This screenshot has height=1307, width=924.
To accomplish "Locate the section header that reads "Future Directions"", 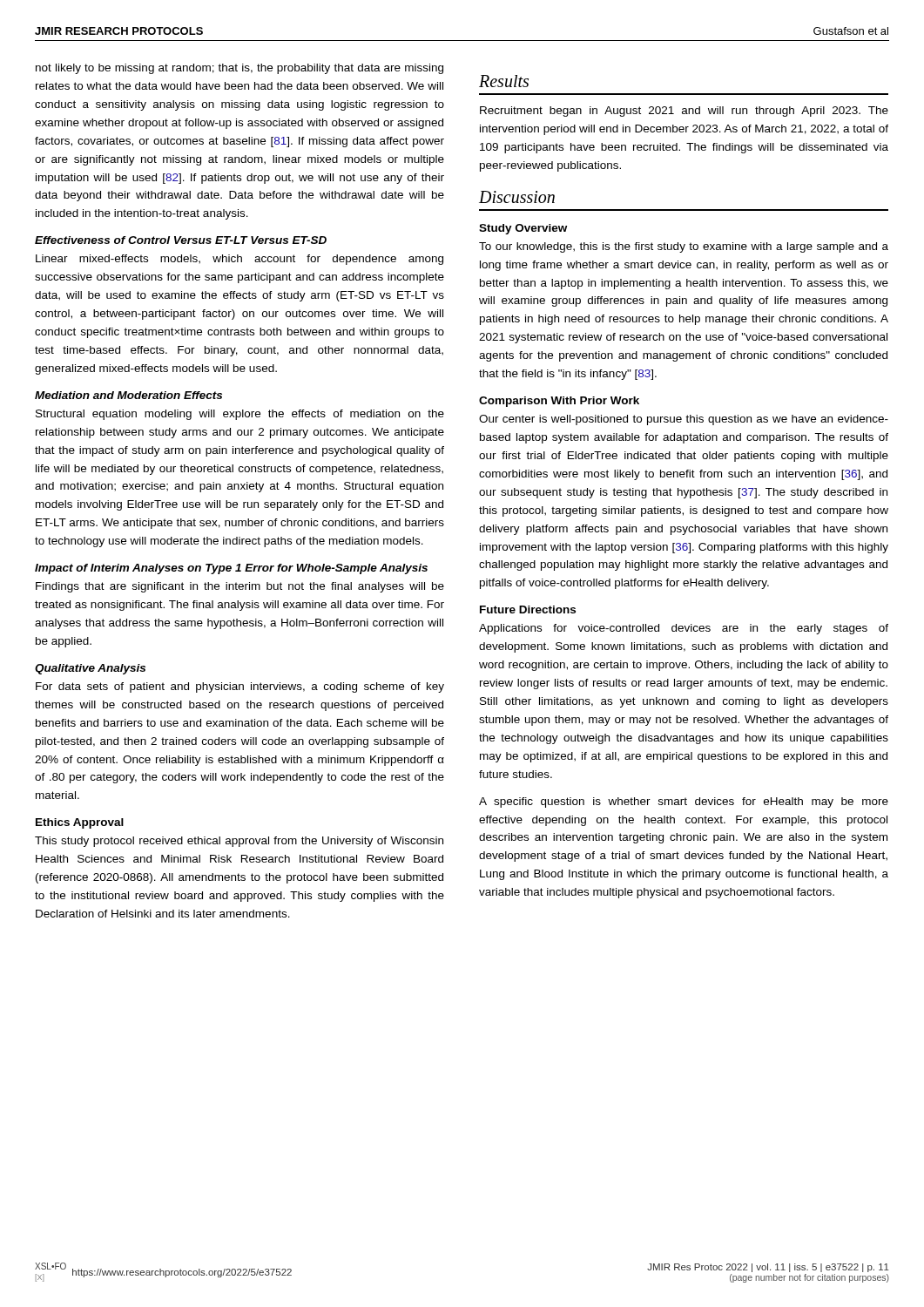I will 528,610.
